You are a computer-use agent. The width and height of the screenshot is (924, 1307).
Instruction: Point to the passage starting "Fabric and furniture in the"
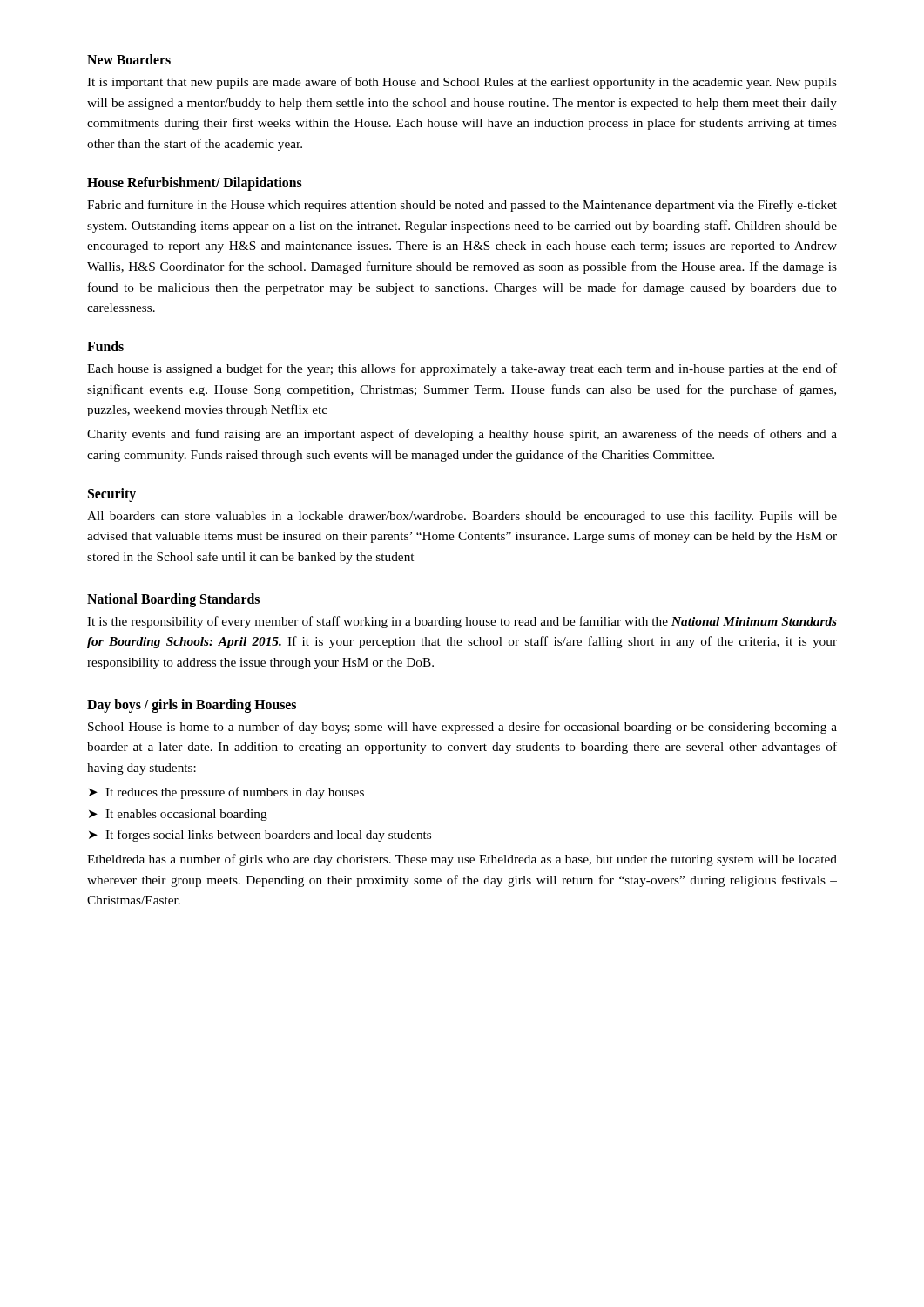(462, 256)
